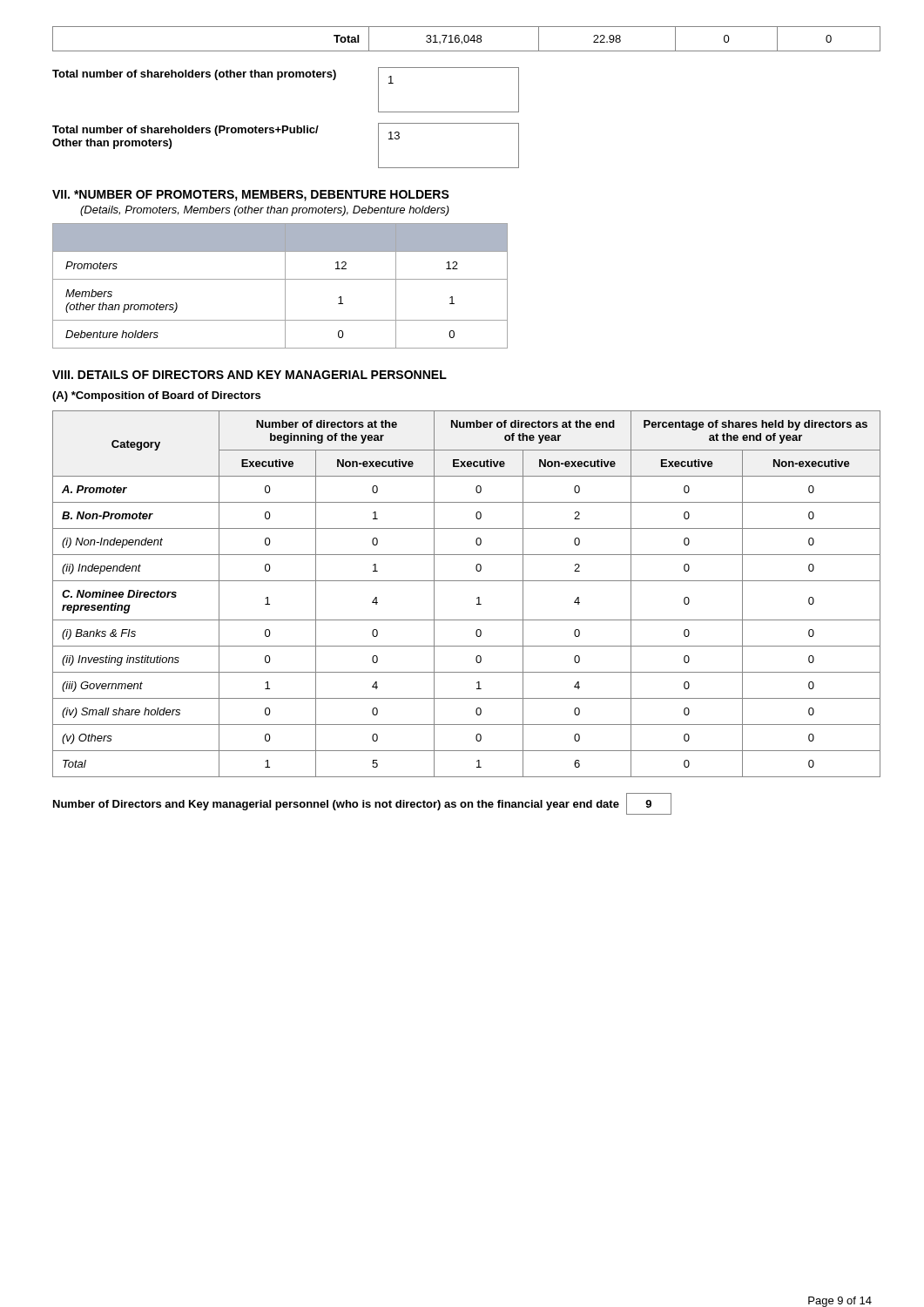Screen dimensions: 1307x924
Task: Locate the table with the text "(iv) Small share"
Action: (466, 594)
